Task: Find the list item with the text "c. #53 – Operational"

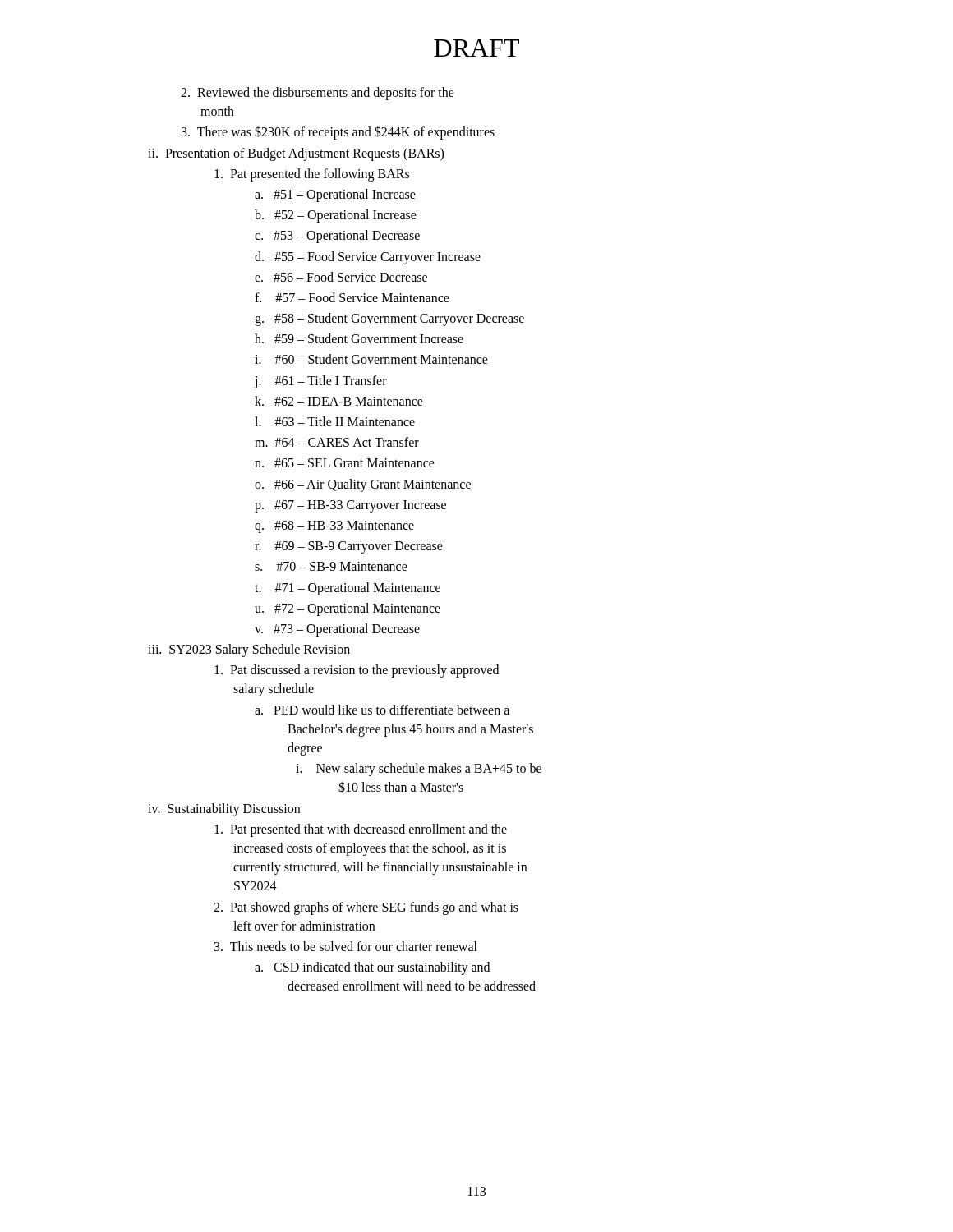Action: pyautogui.click(x=337, y=236)
